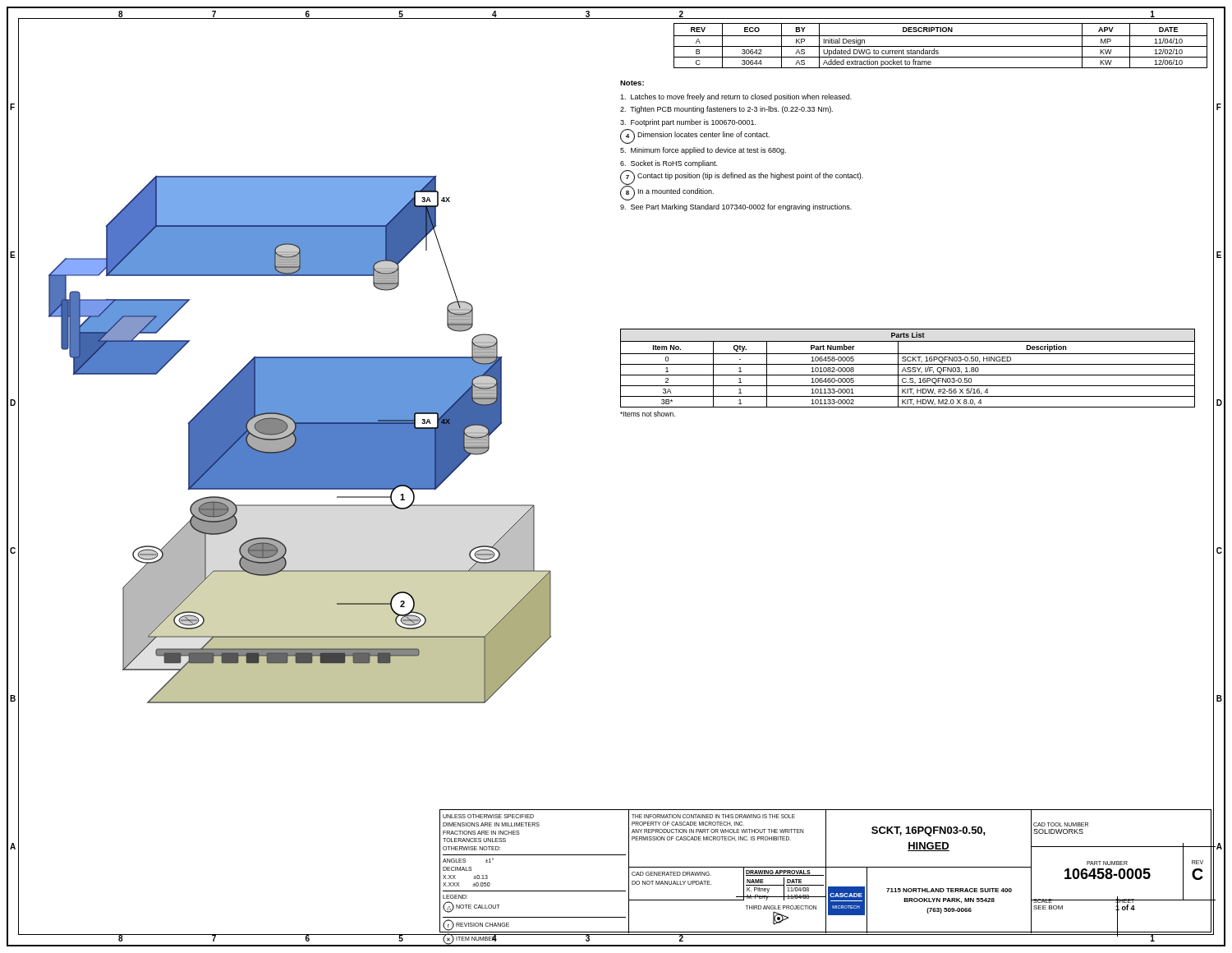The height and width of the screenshot is (953, 1232).
Task: Find the list item that reads "7 Contact tip"
Action: [742, 177]
